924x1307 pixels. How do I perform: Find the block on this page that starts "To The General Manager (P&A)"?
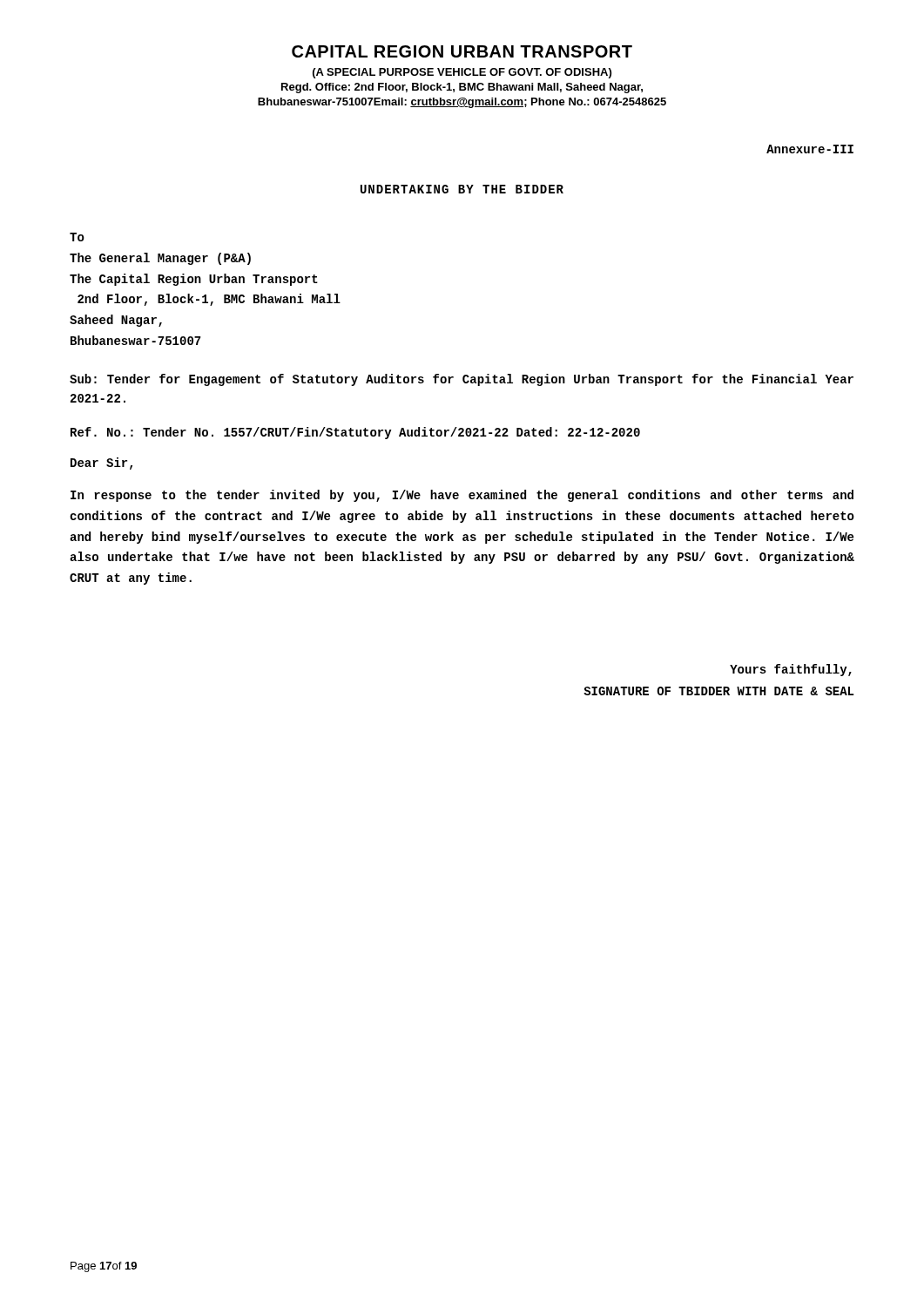pos(205,290)
